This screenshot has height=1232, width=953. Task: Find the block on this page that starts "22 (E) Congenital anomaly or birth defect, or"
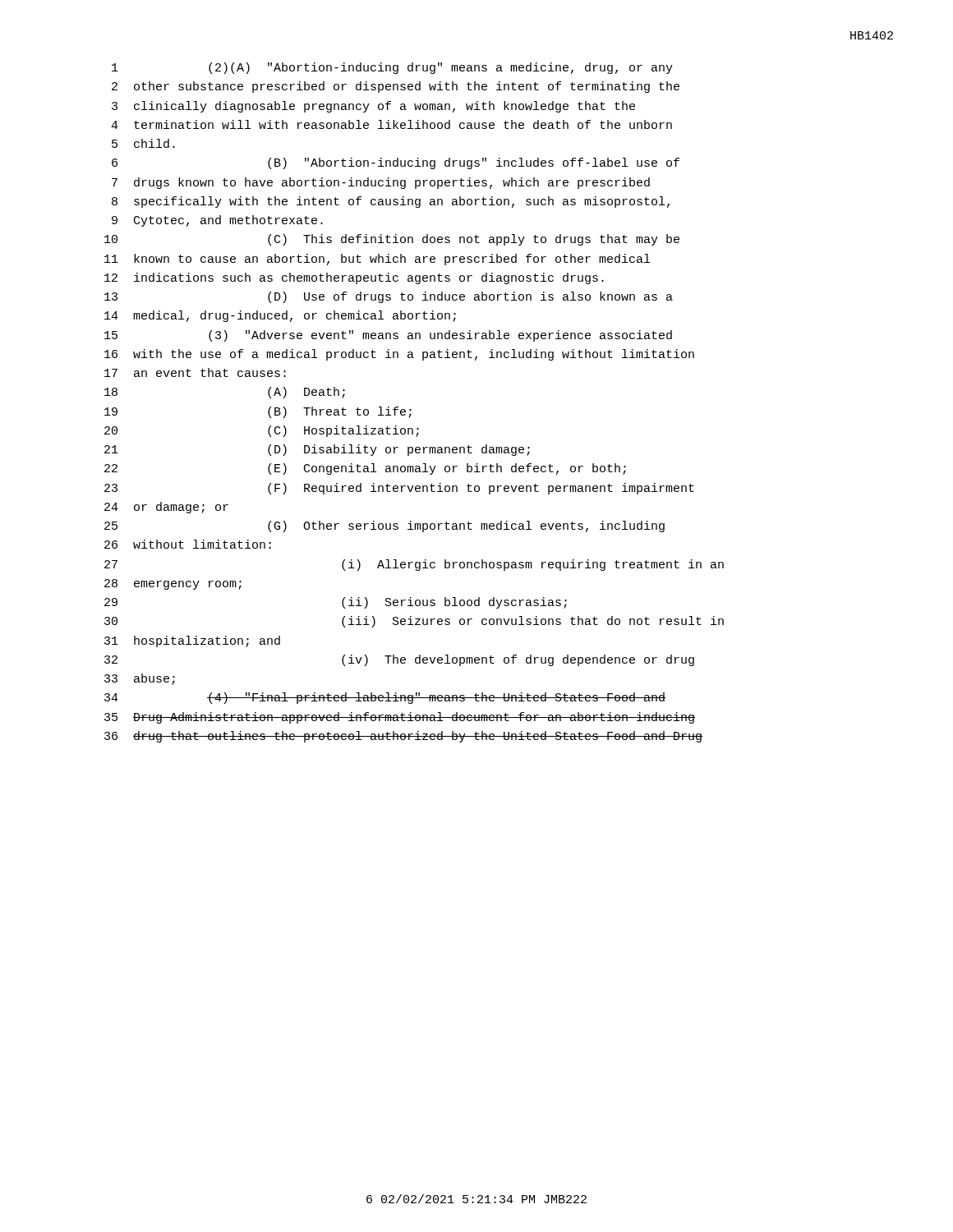[359, 470]
